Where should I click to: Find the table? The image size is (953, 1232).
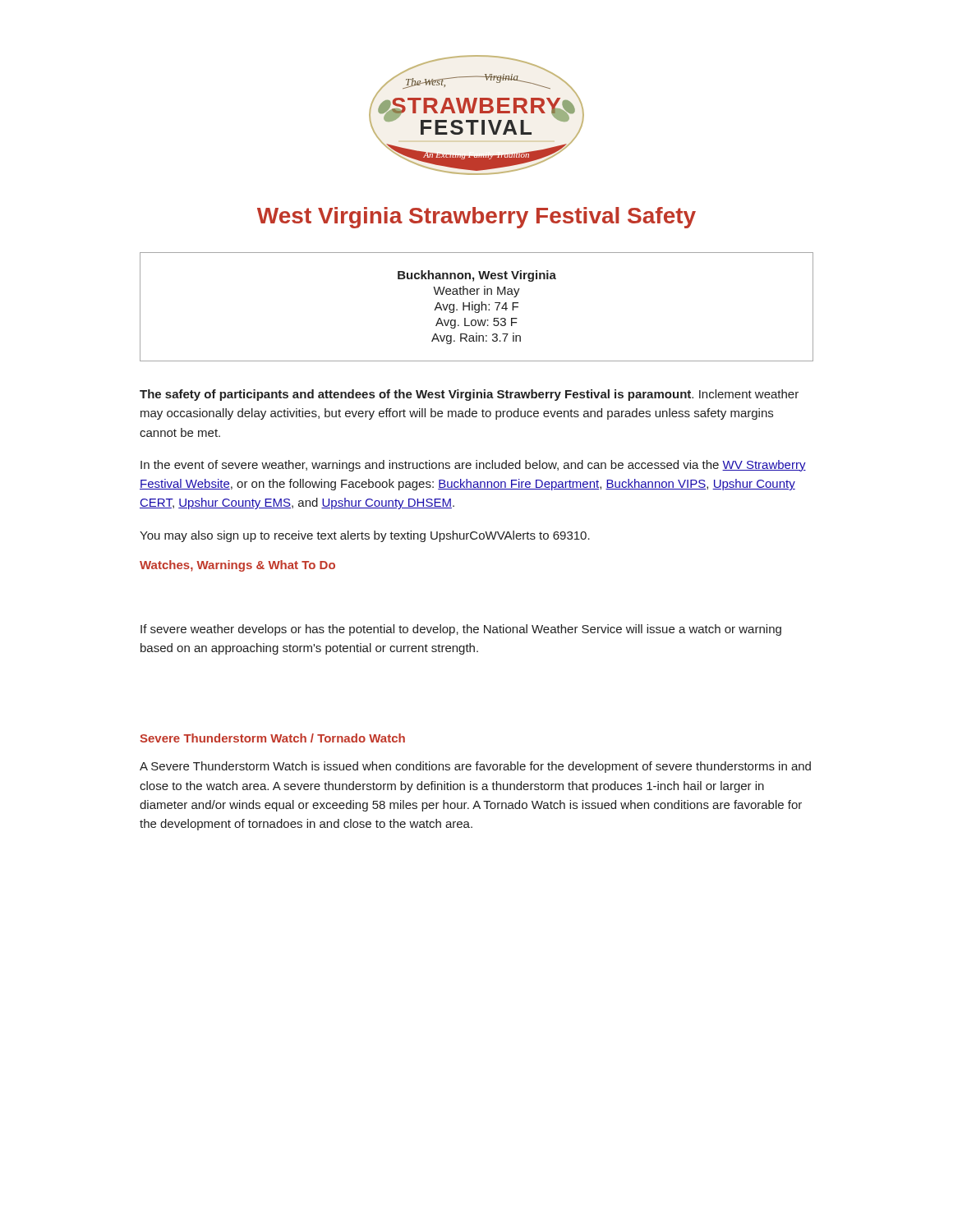pos(476,307)
